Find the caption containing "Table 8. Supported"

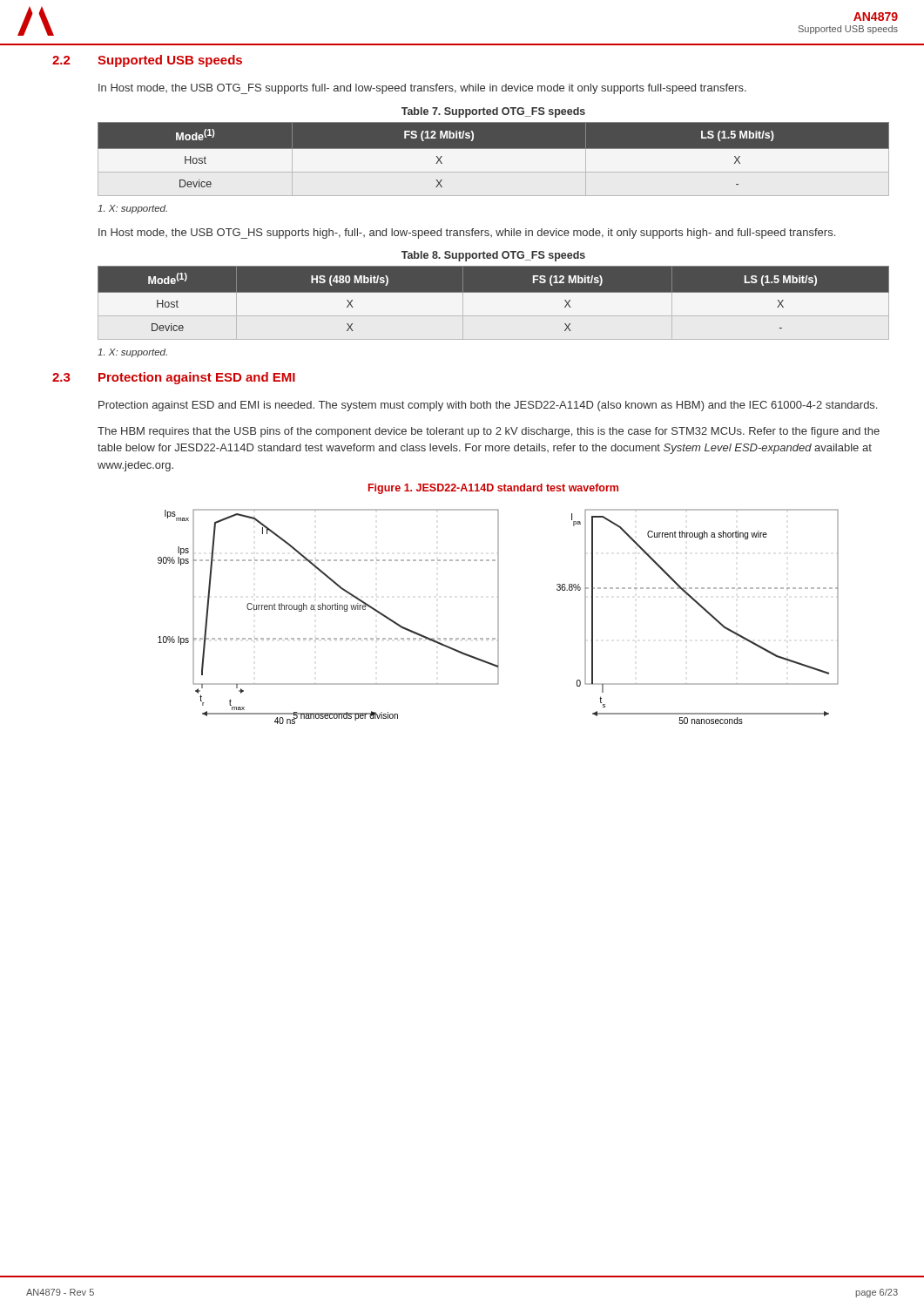(493, 255)
